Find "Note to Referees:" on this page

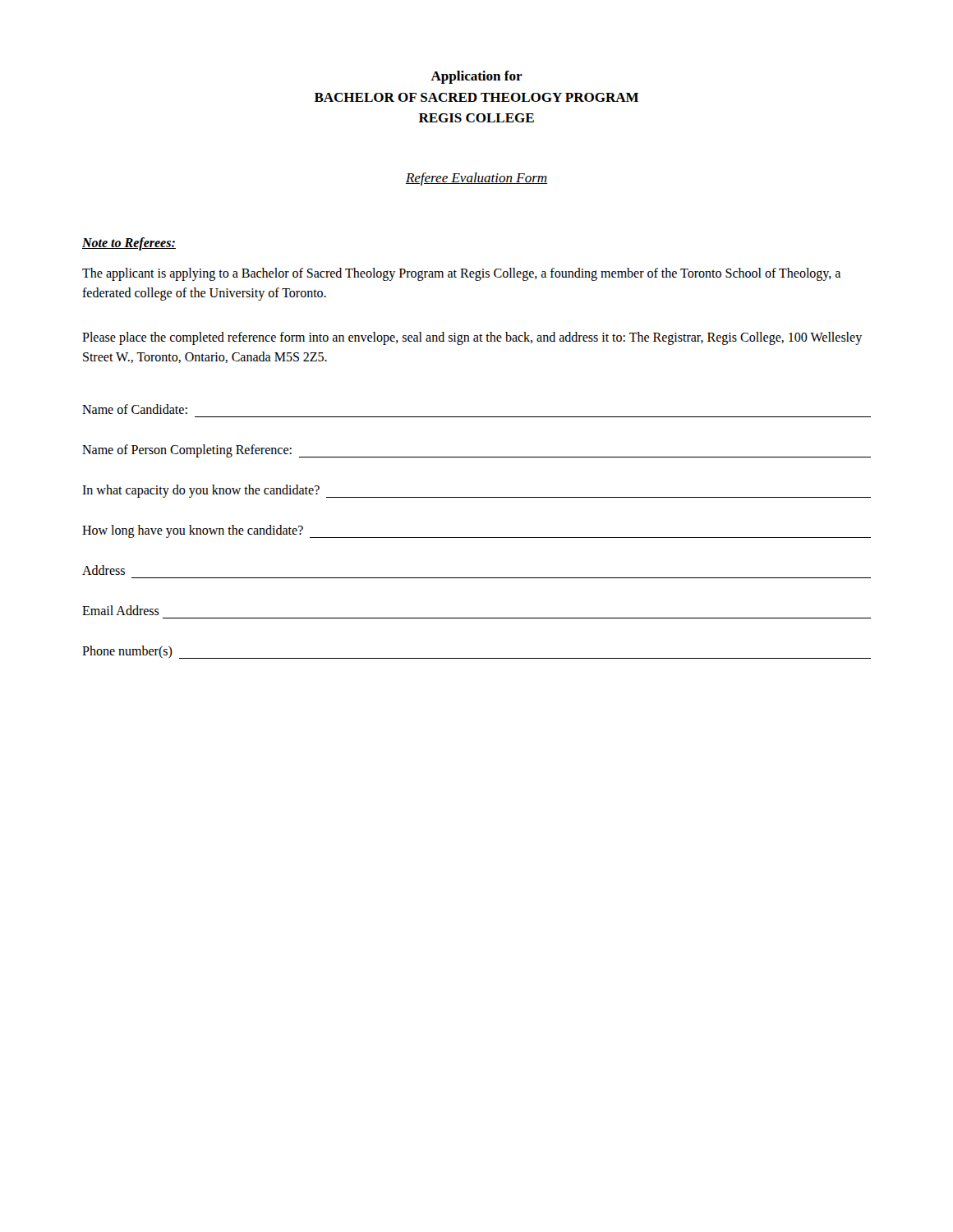pos(129,242)
